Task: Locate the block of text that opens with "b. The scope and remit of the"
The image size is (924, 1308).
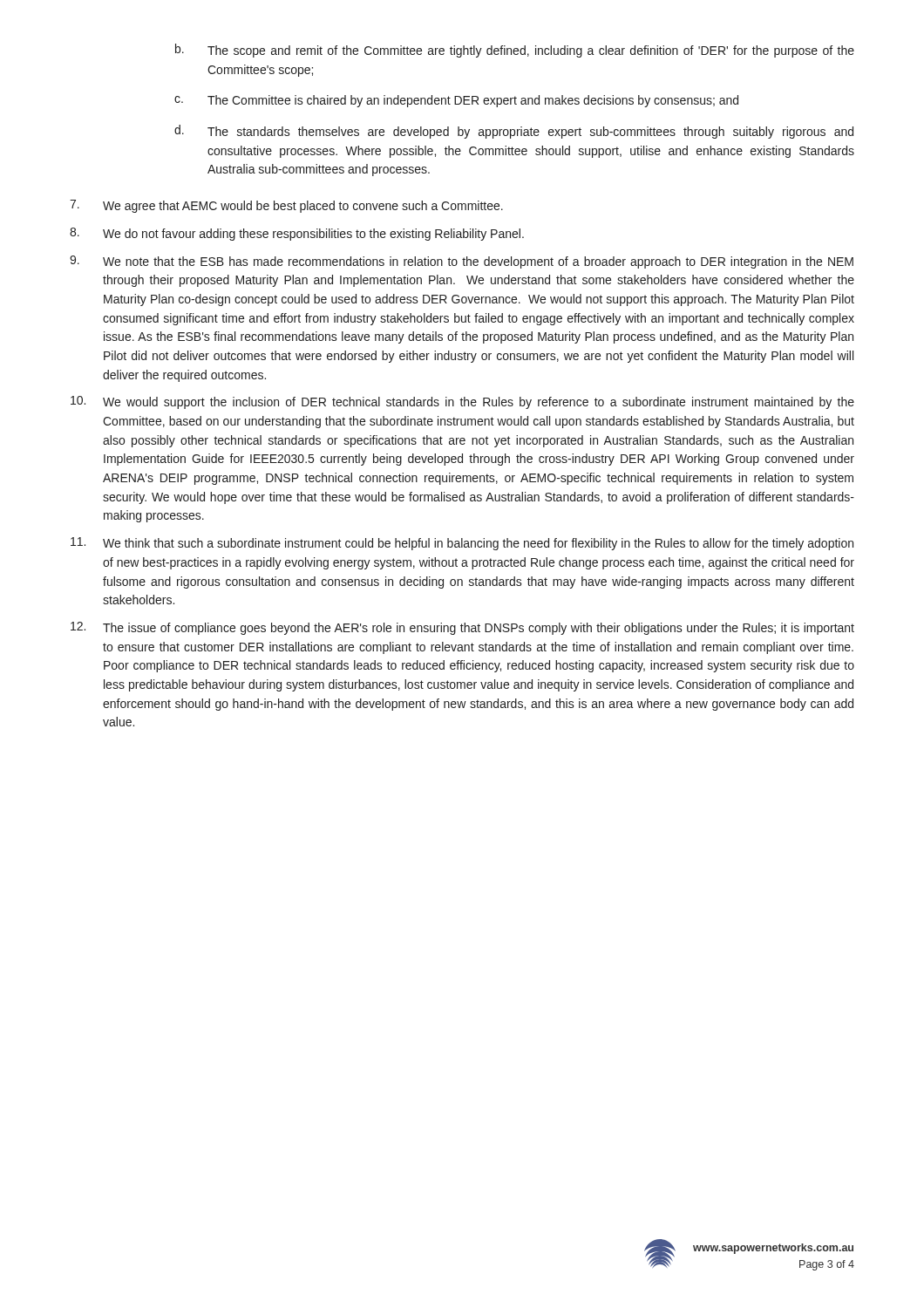Action: [x=514, y=61]
